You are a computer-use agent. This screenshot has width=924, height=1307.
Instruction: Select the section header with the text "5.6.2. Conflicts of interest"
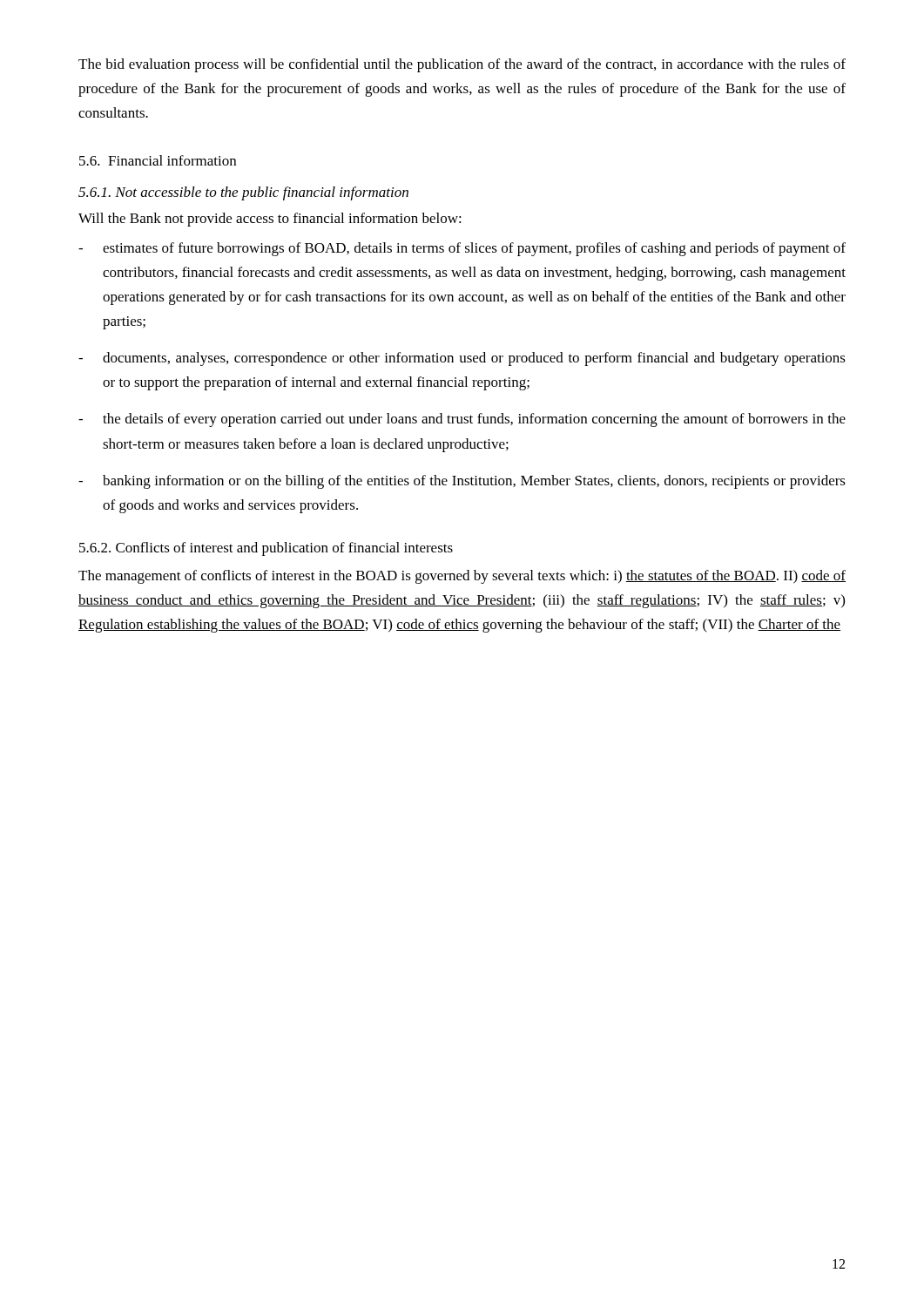266,547
